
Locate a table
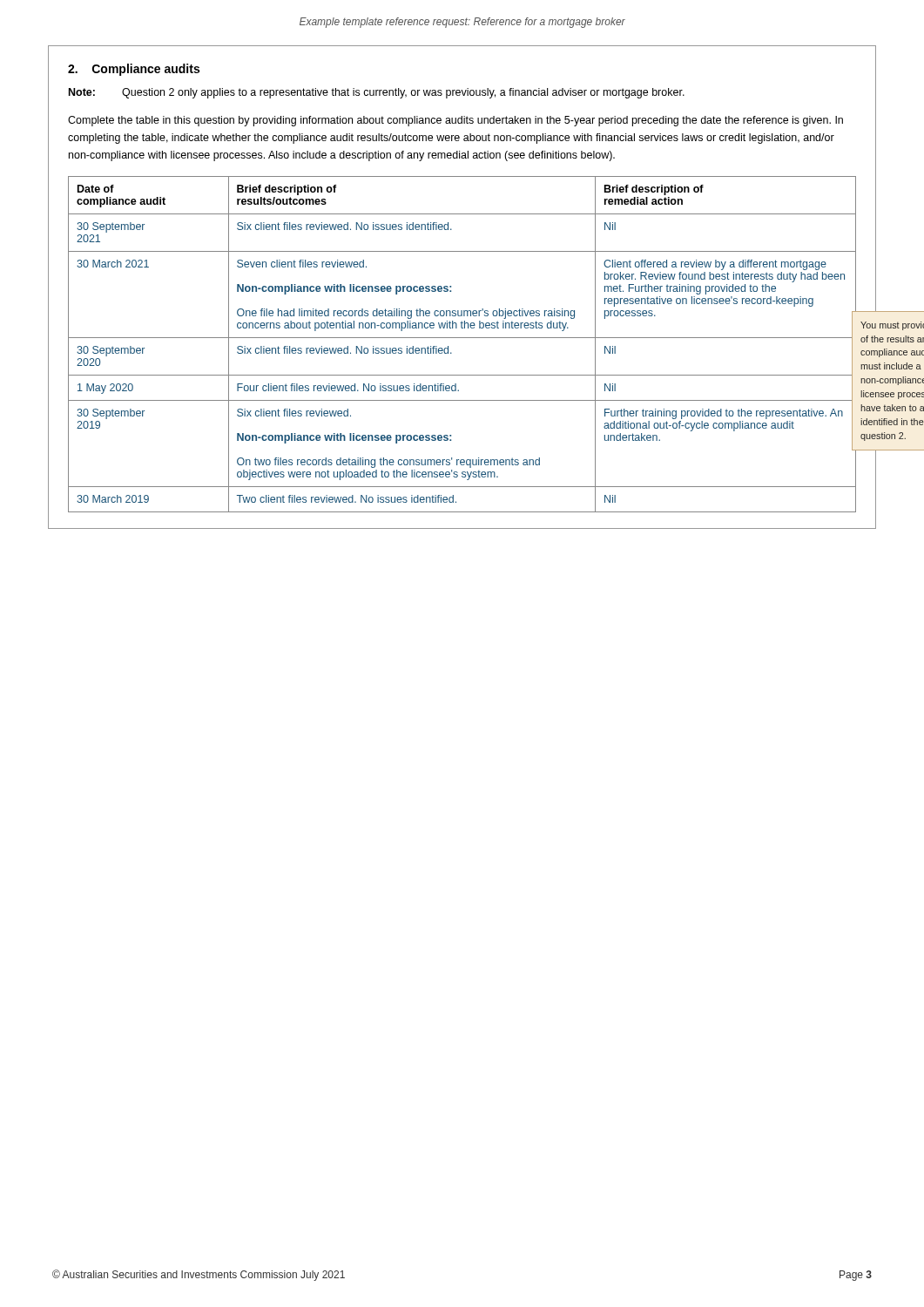coord(462,344)
